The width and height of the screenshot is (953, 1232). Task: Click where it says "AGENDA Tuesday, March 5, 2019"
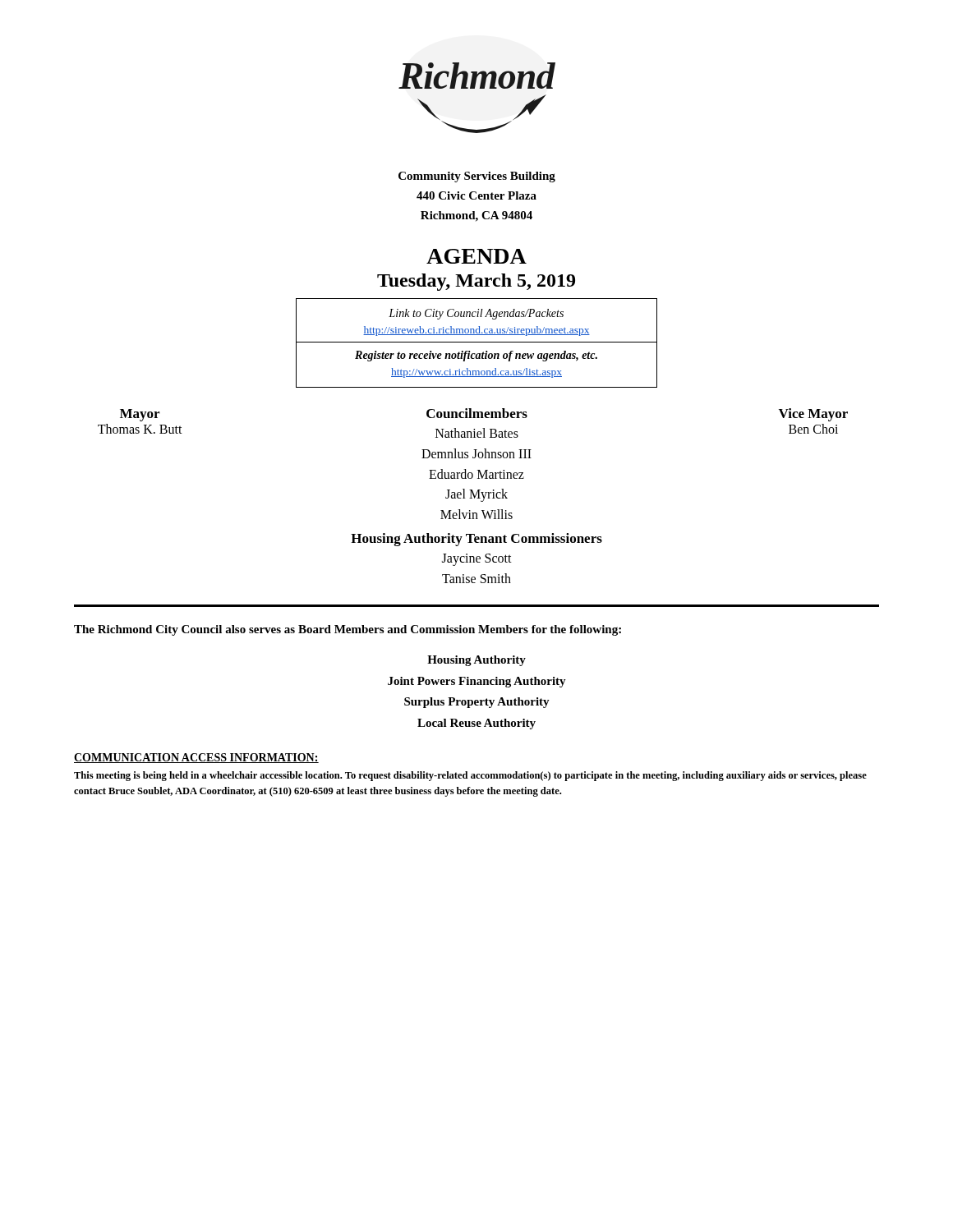pyautogui.click(x=476, y=267)
